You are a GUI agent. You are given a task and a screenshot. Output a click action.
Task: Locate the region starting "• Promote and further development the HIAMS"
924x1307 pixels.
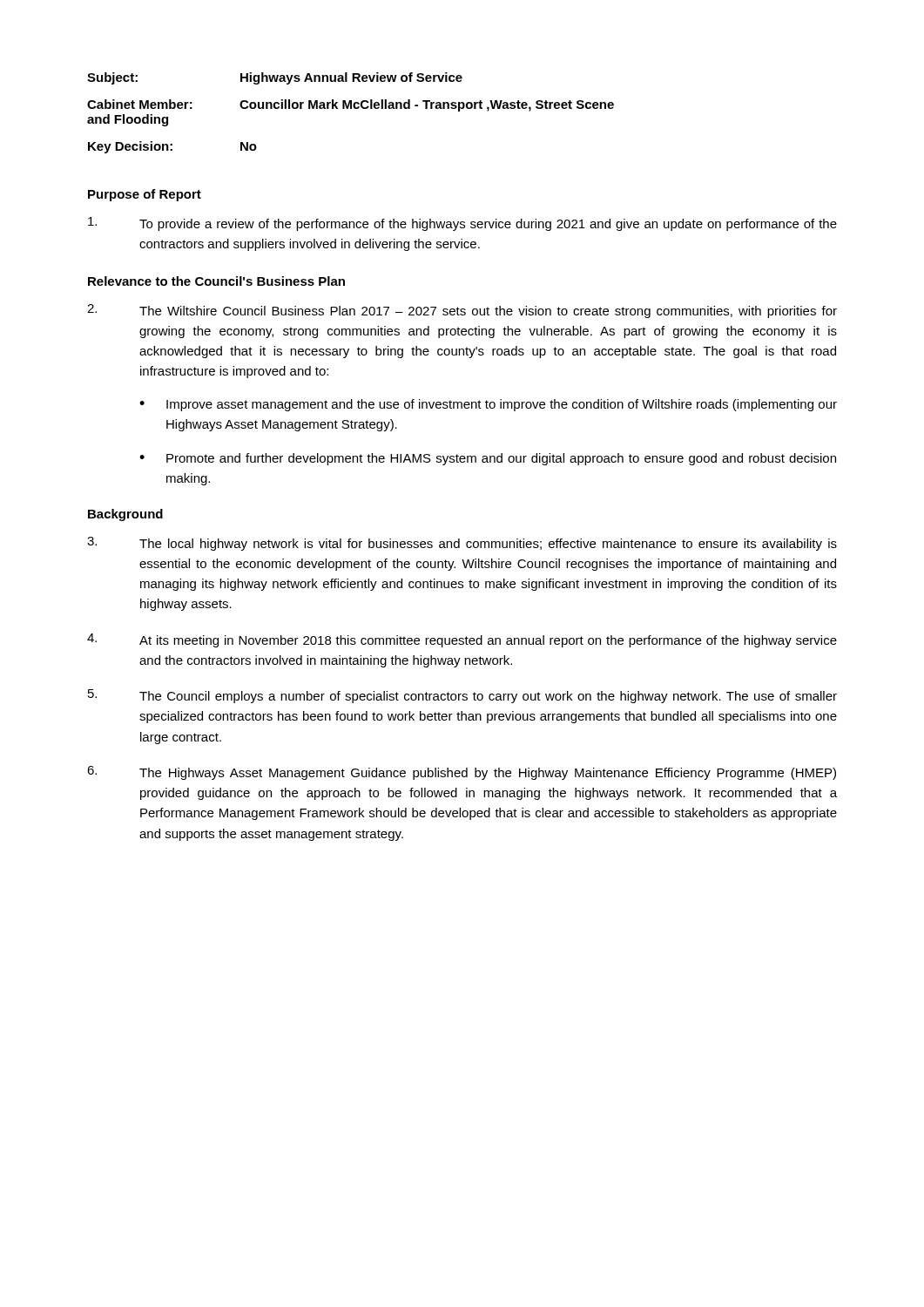(488, 468)
